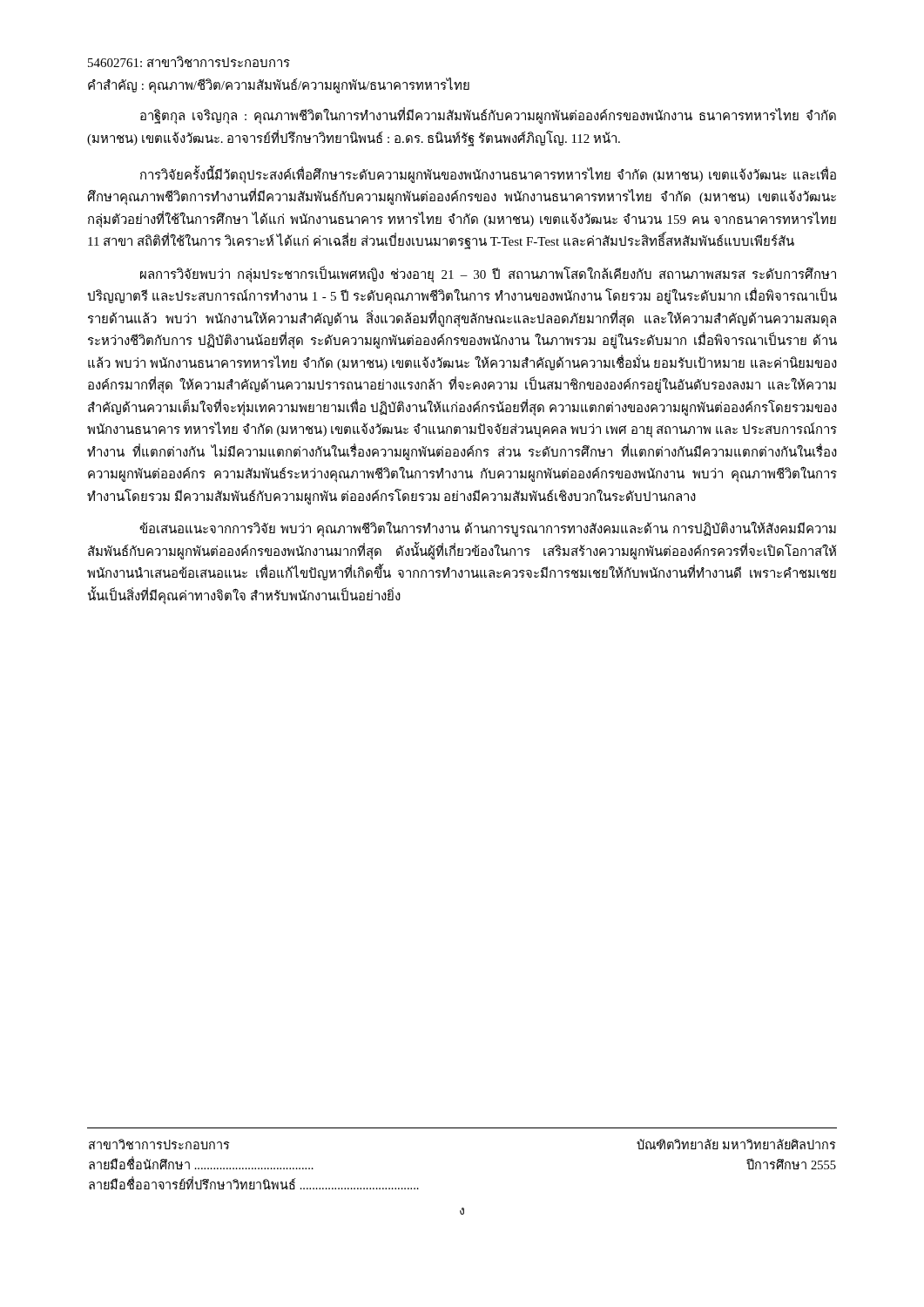Navigate to the text block starting "อาฐิตกุล เจริญกุล : คุณภาพชีวิตในการทำงานที่มีความสัมพันธ์กับความผูกพันต่อองค์กรของพนักงาน ธนาคารทหารไทย จำกัด (มหาชน)"

[462, 127]
